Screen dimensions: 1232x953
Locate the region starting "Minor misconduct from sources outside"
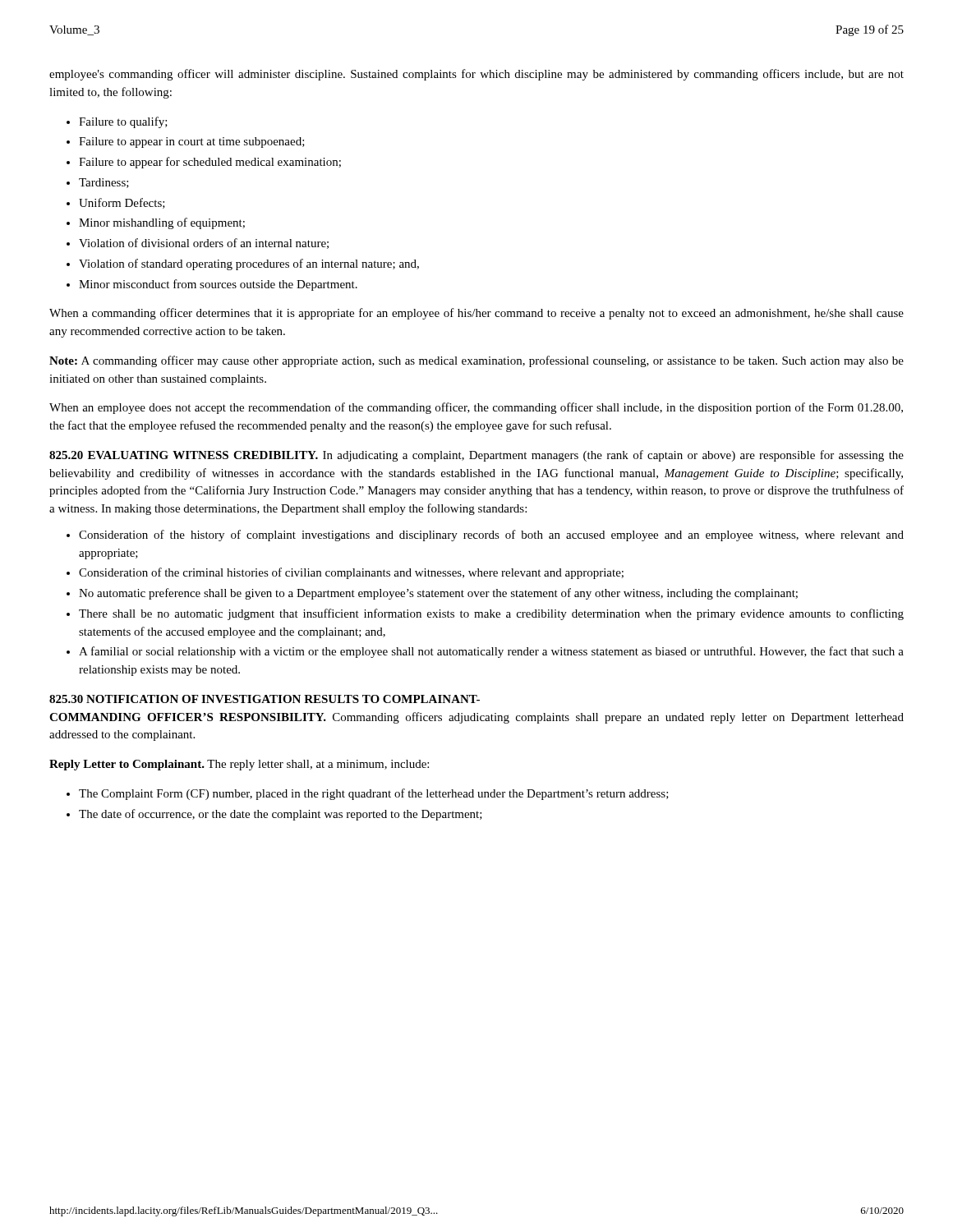[x=218, y=284]
